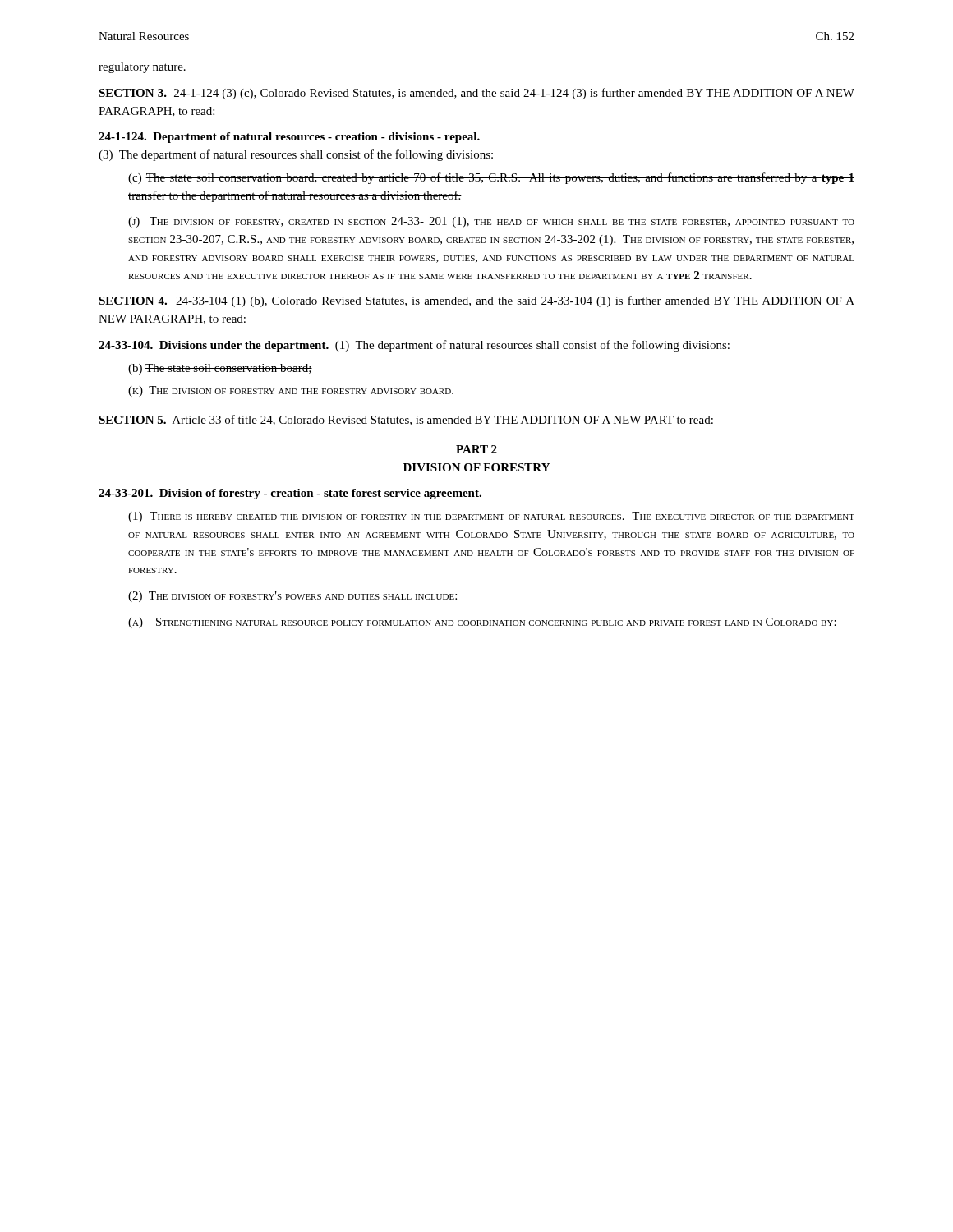Select the text block containing "SECTION 4. 24-33-104 (1) (b), Colorado Revised"

476,310
